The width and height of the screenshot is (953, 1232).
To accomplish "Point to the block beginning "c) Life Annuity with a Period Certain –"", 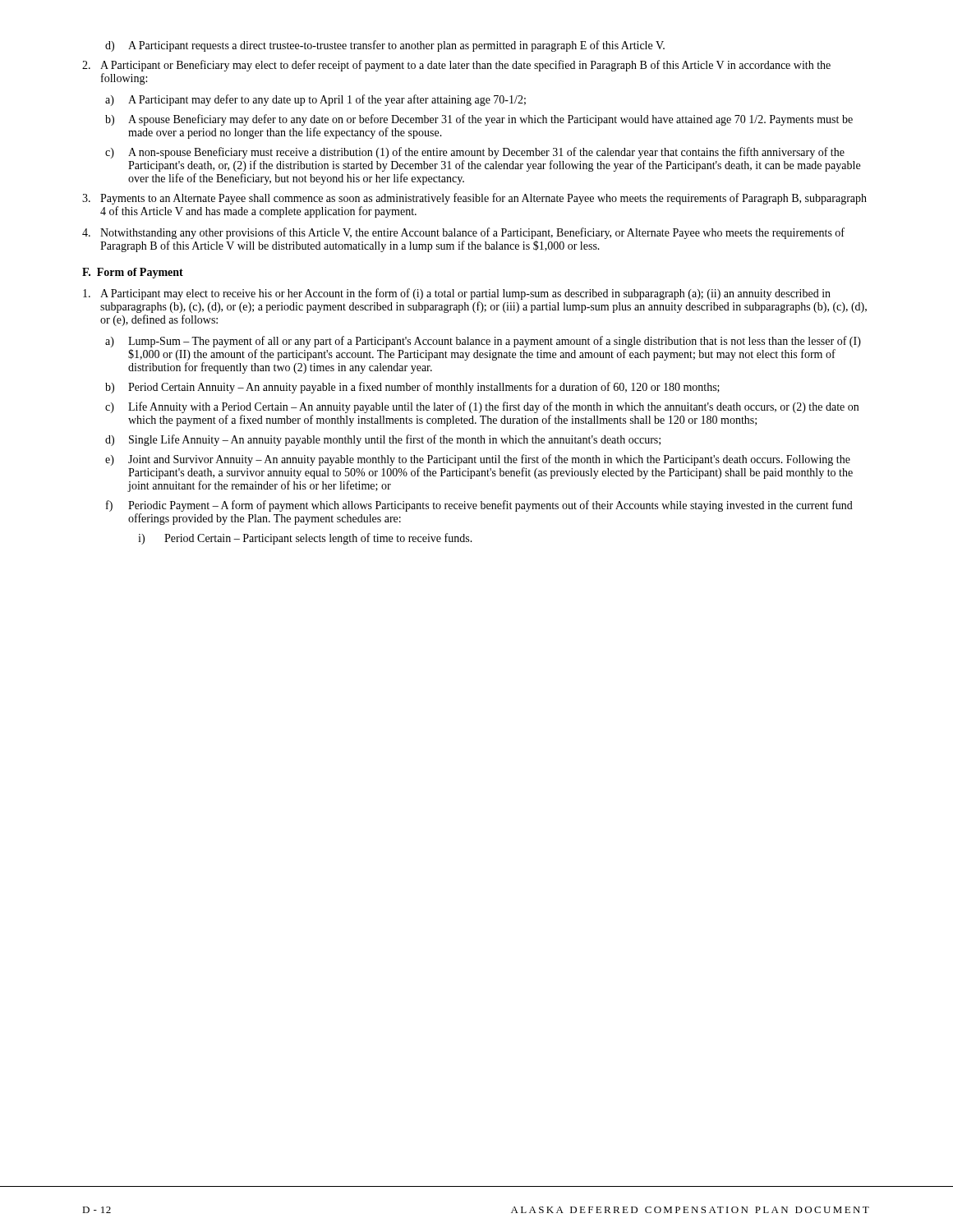I will (488, 414).
